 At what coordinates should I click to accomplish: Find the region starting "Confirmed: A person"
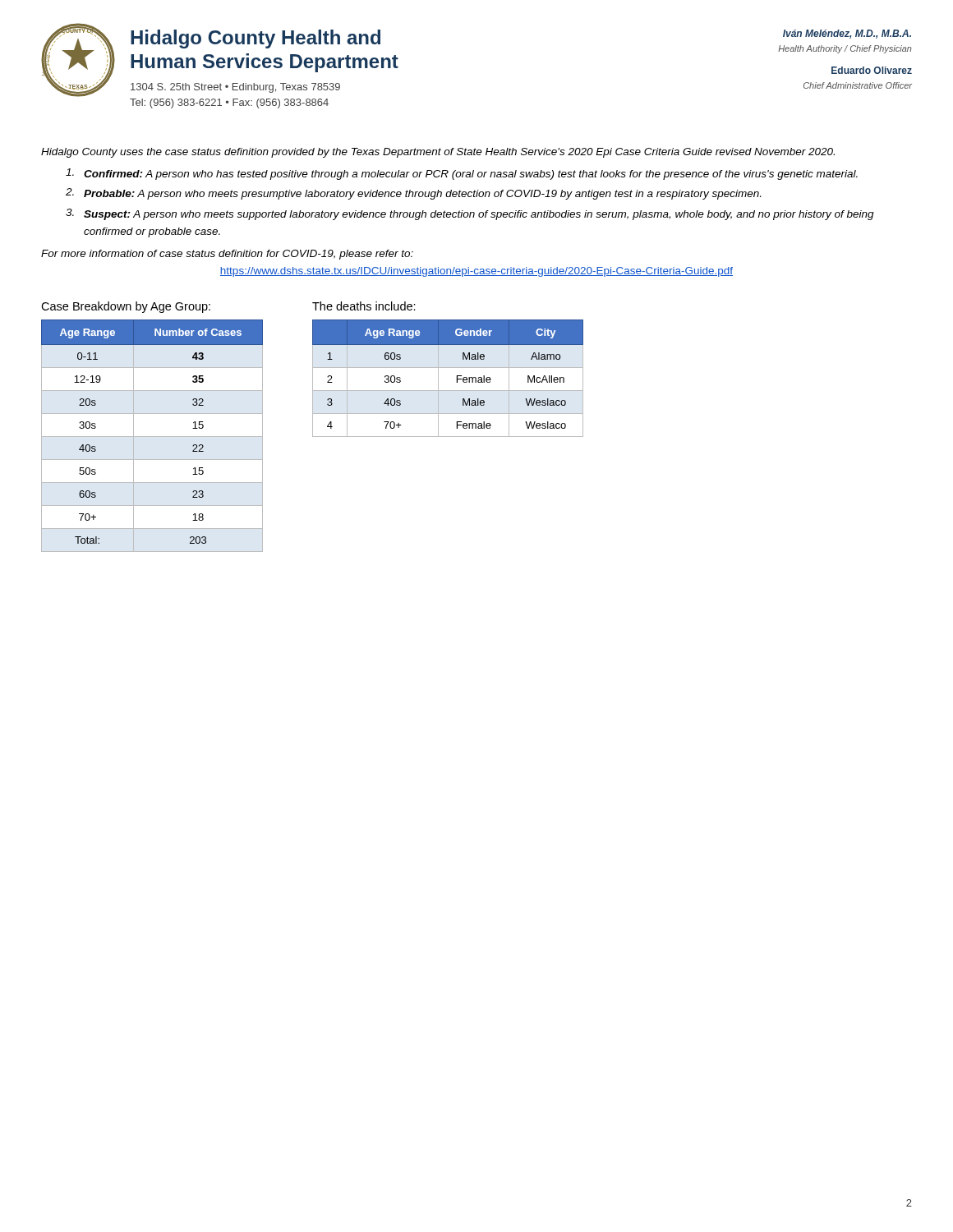point(462,174)
